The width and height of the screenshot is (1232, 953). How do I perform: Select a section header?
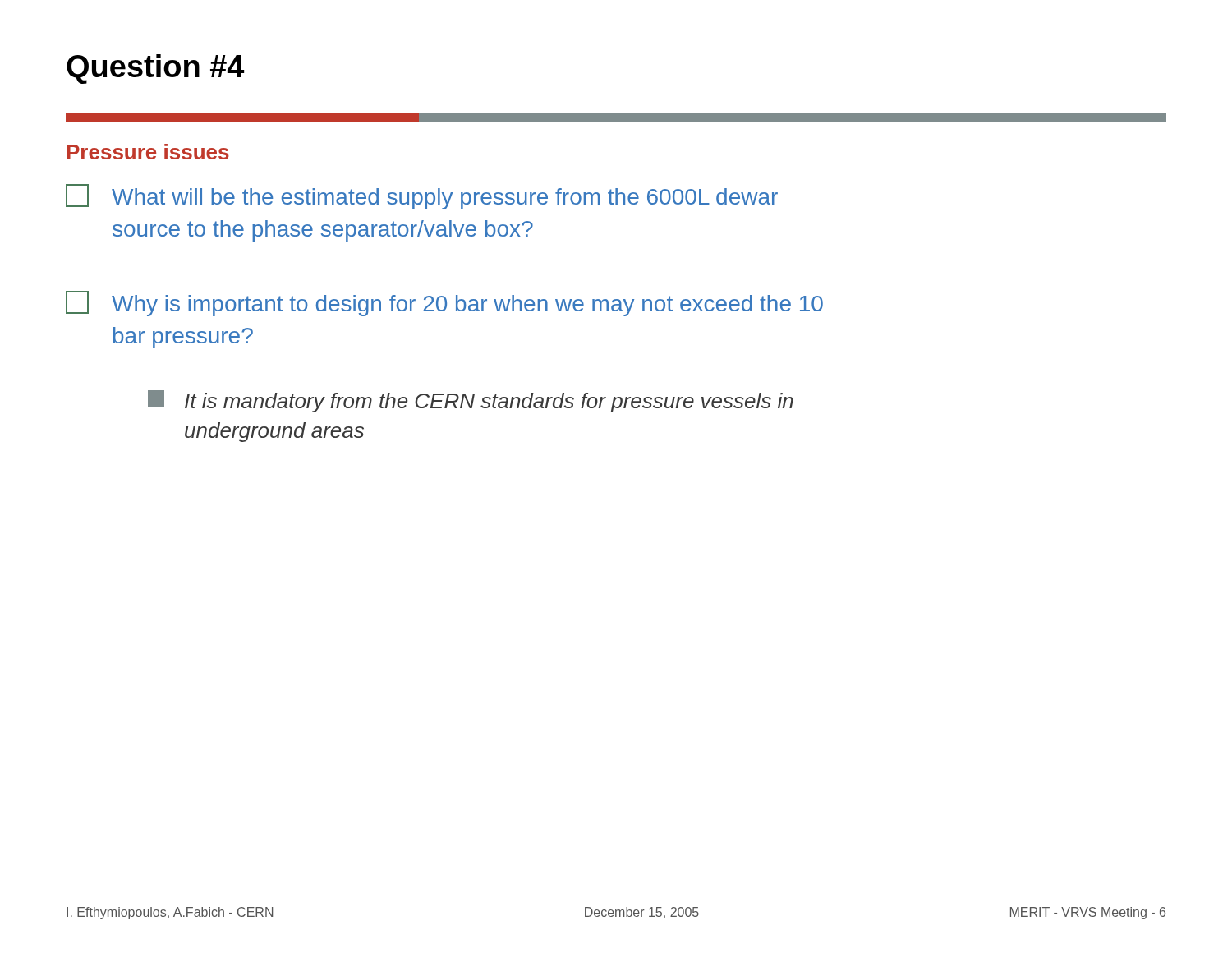click(x=148, y=152)
